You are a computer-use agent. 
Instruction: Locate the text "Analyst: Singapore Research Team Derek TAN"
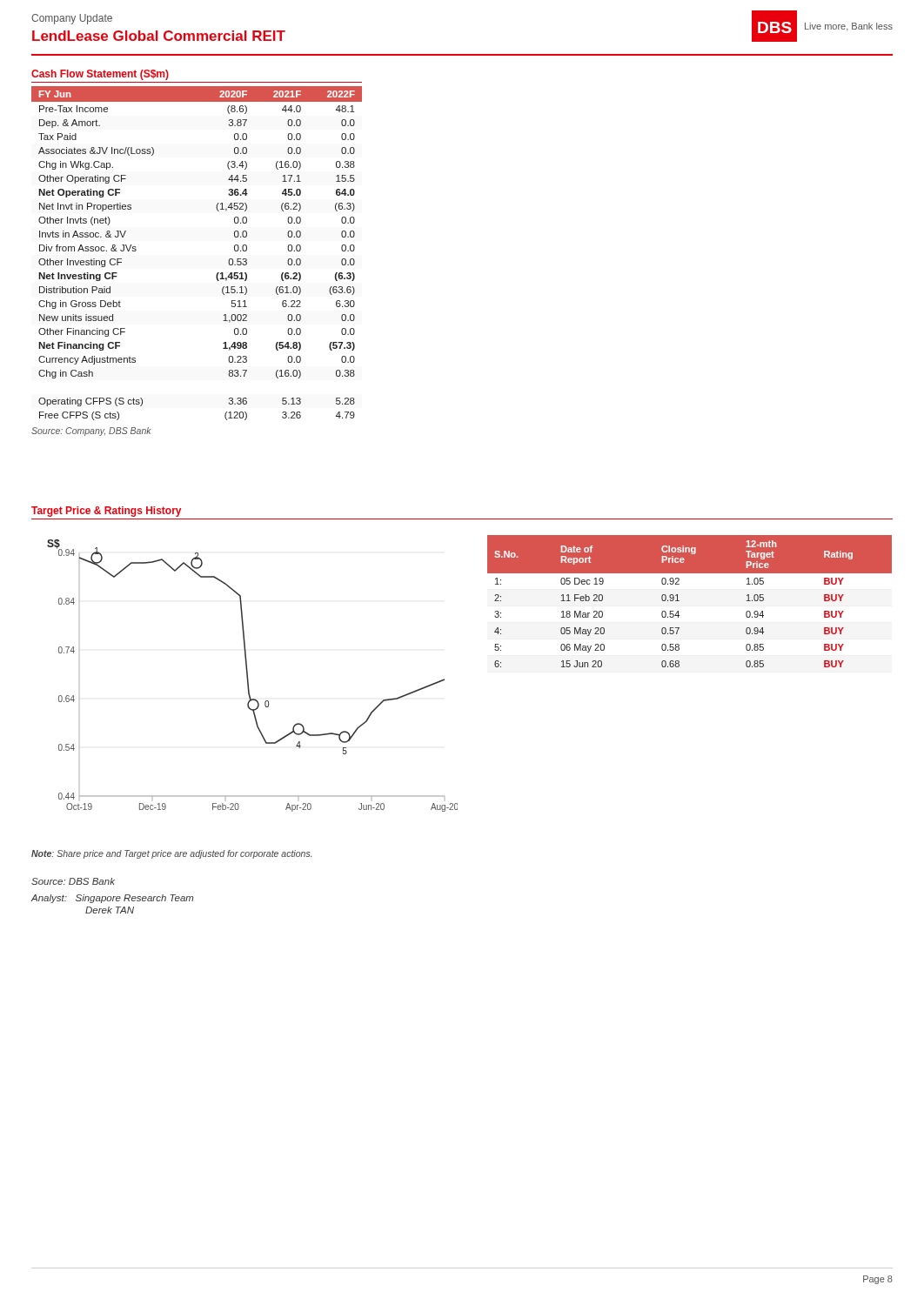click(113, 904)
